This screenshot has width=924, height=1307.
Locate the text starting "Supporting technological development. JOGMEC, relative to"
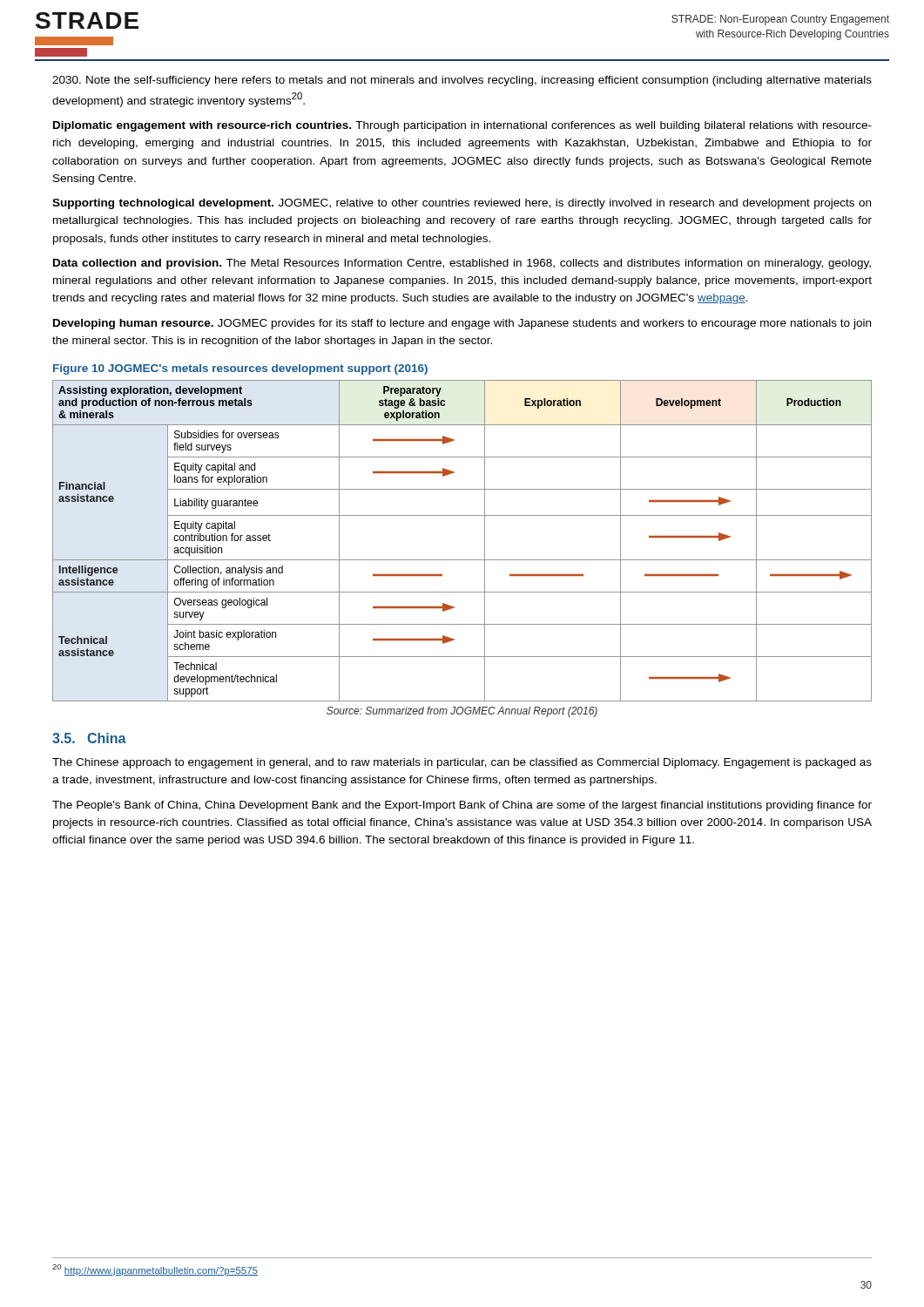point(462,220)
